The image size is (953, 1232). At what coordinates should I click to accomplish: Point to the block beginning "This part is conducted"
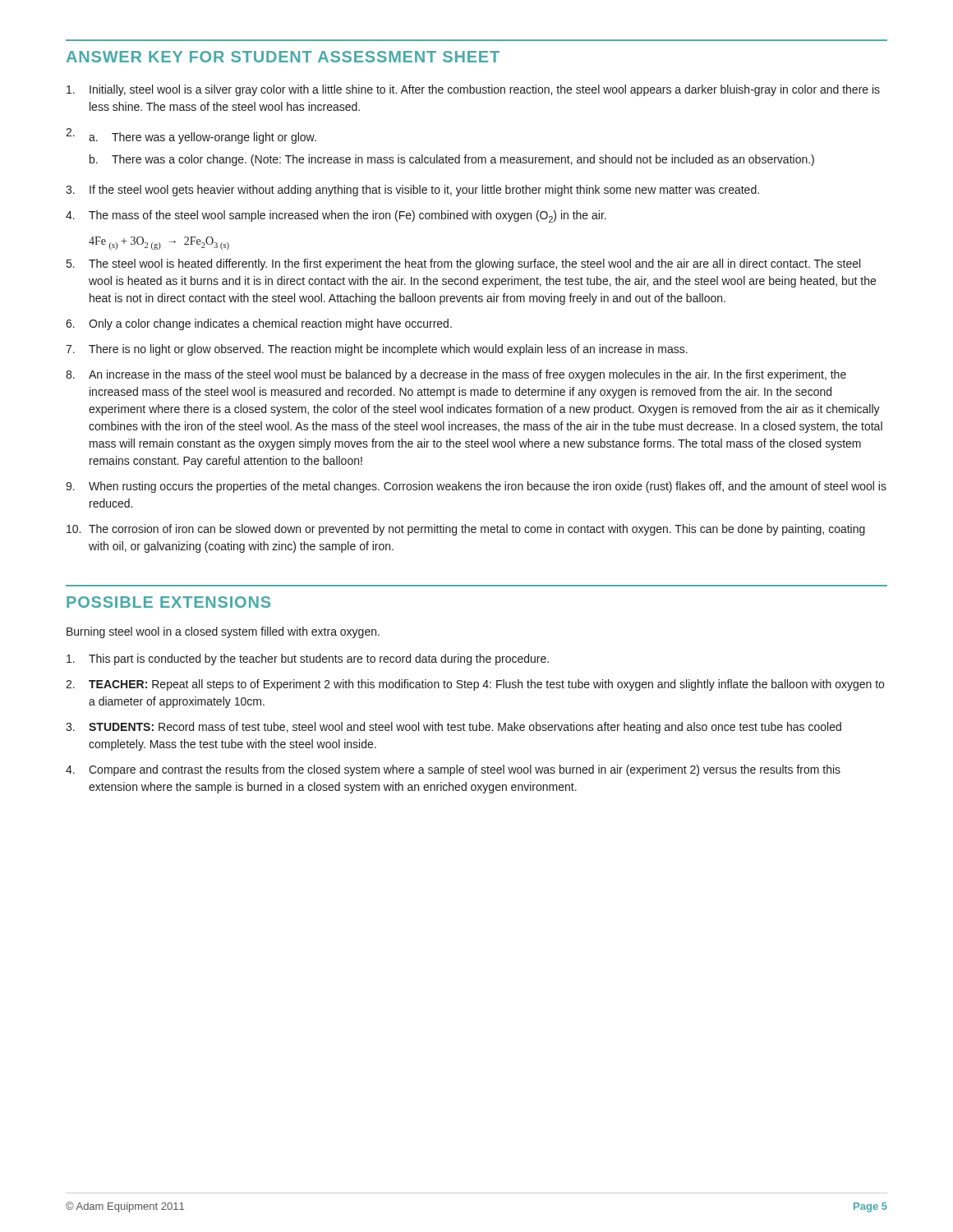tap(476, 659)
